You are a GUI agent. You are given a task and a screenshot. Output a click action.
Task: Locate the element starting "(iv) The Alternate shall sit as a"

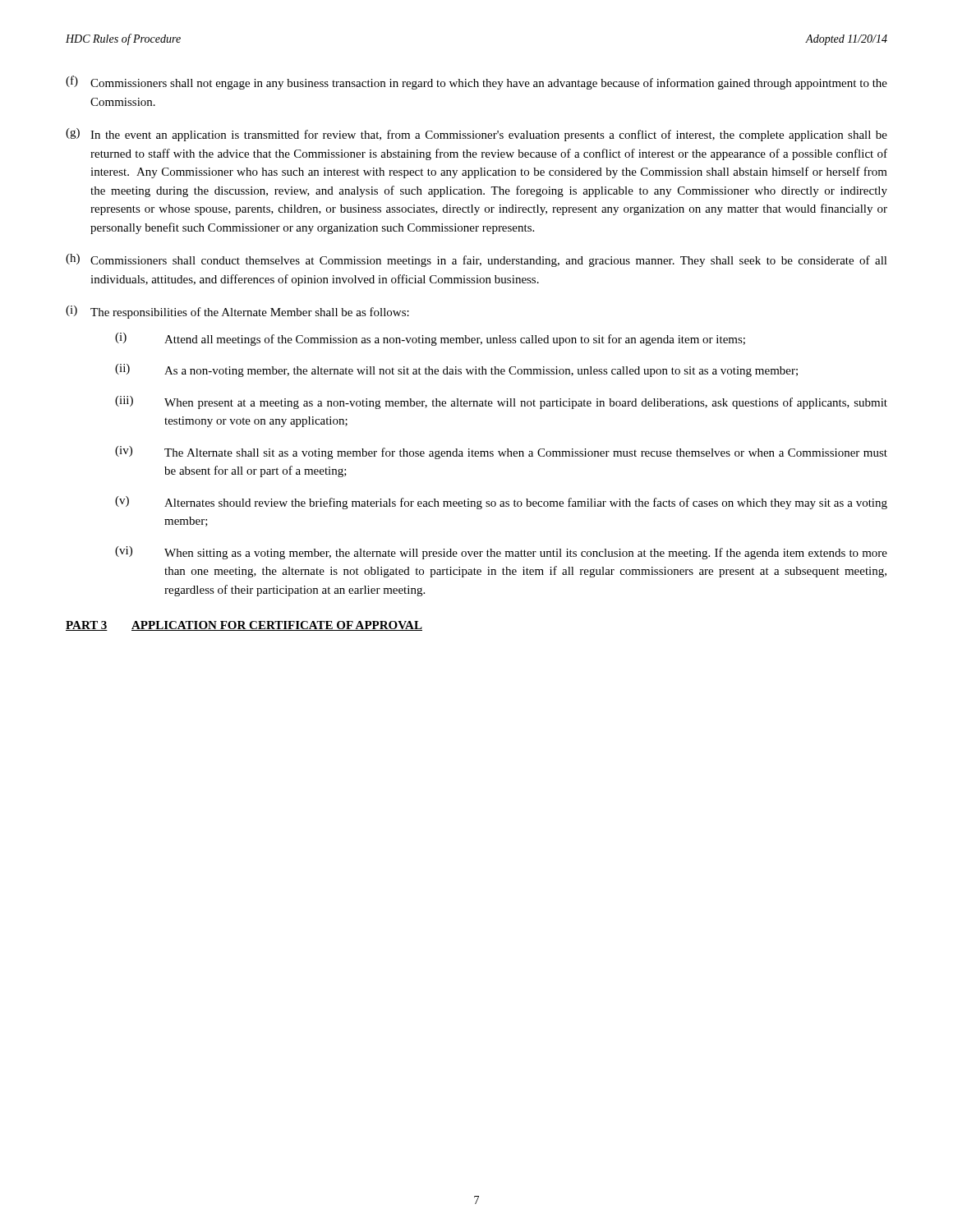[501, 462]
